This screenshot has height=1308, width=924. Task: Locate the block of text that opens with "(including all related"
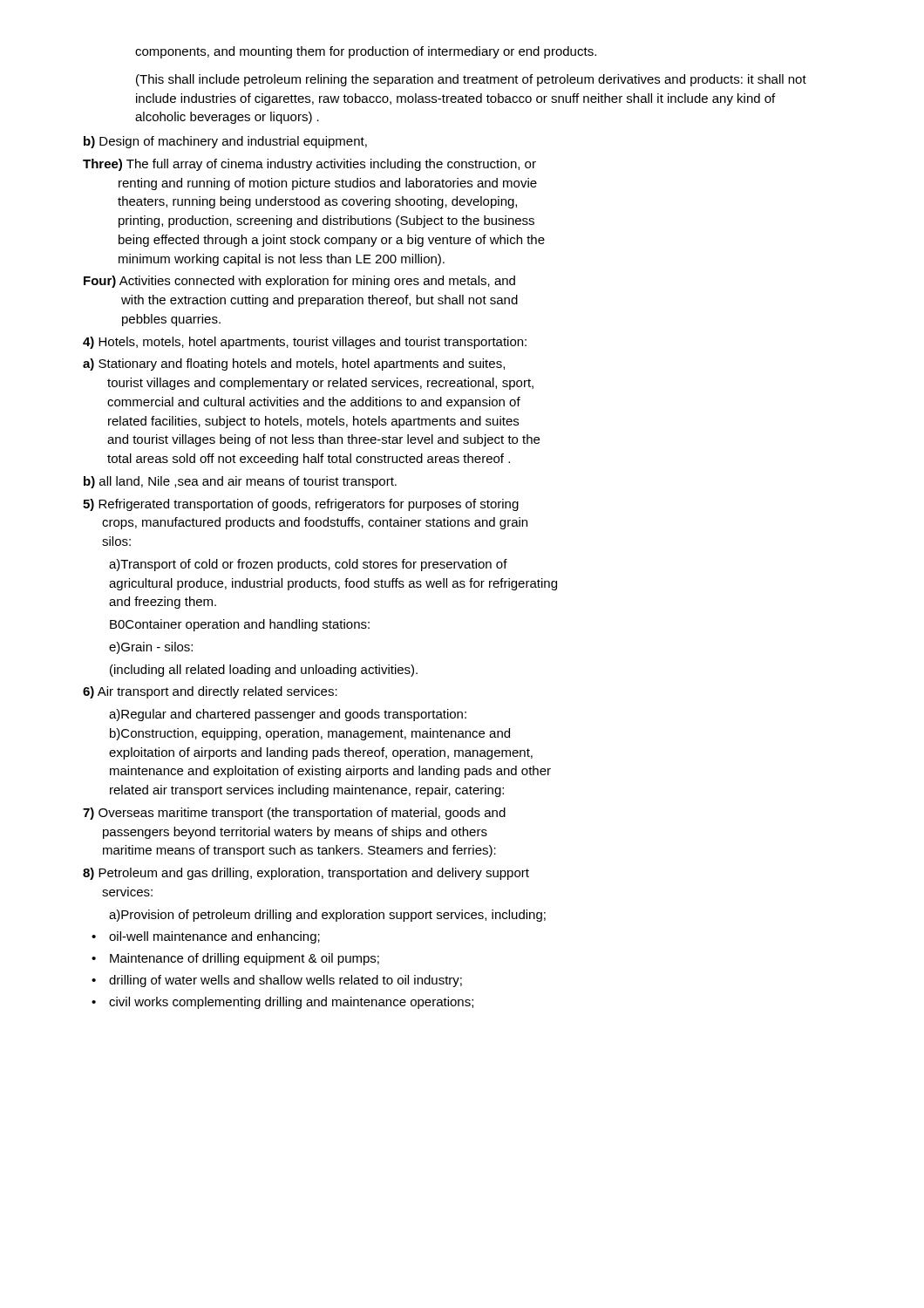264,669
